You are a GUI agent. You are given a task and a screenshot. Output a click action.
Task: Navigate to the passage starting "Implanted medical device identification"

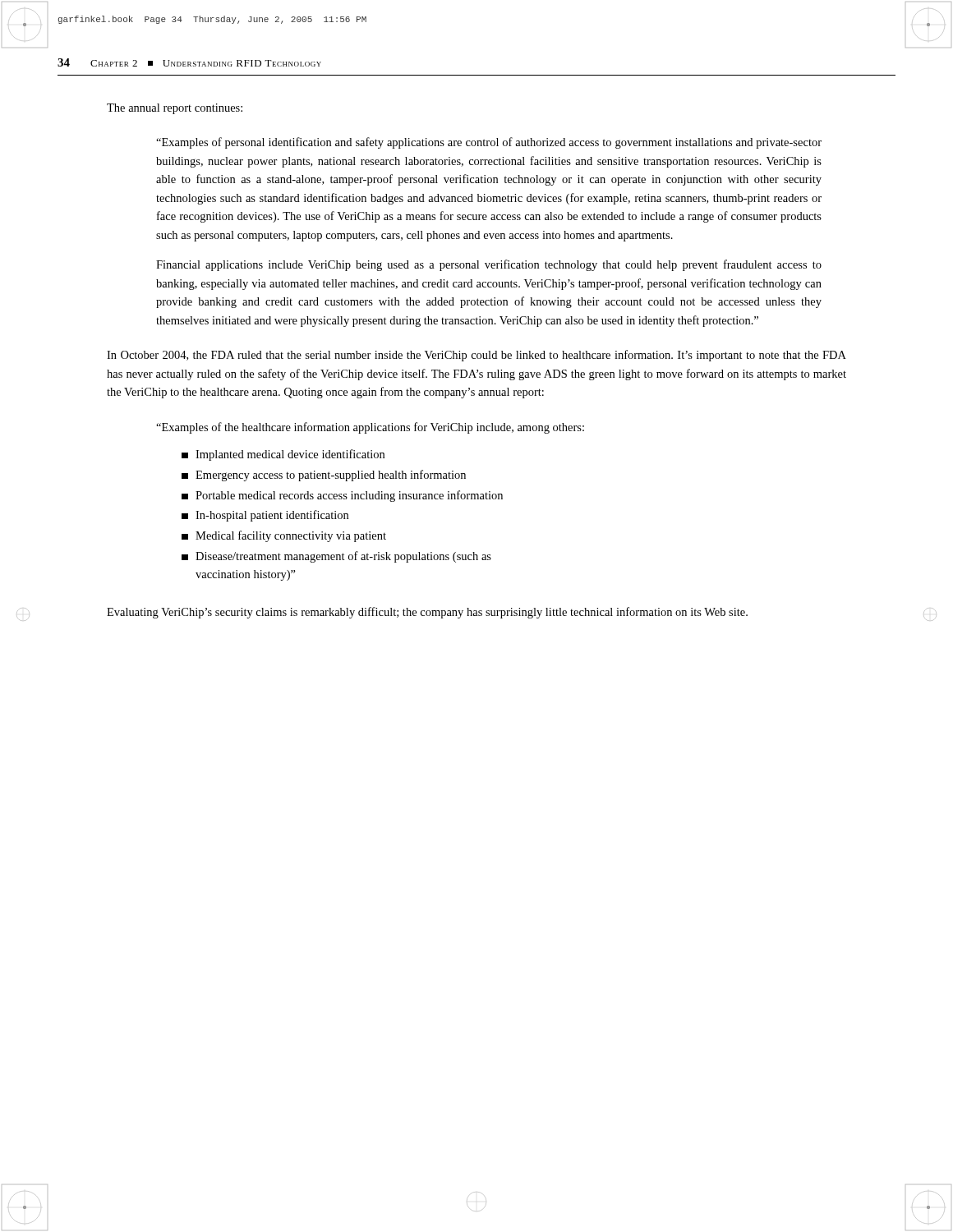tap(283, 455)
